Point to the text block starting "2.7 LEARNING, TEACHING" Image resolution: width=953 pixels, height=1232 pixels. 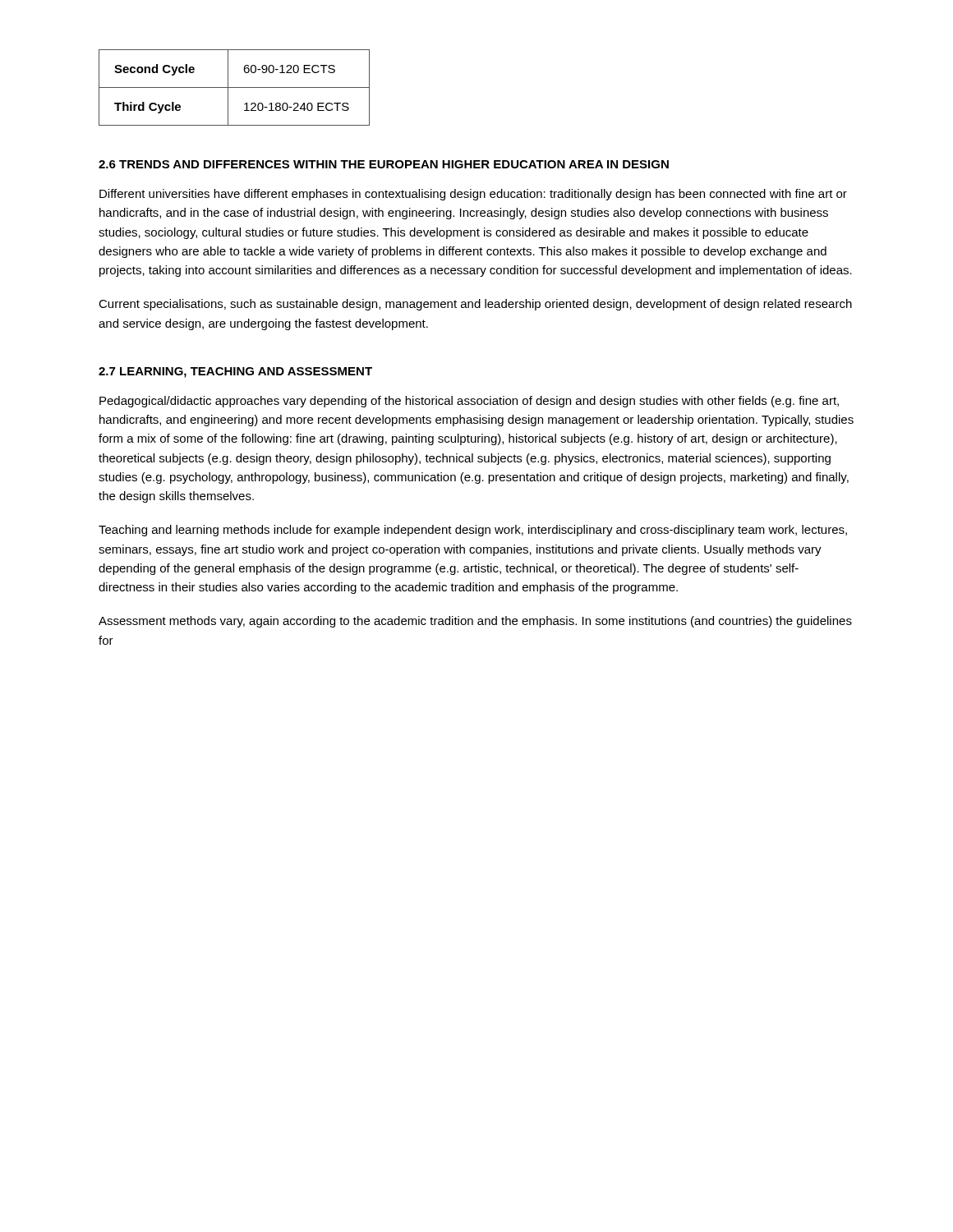coord(235,371)
